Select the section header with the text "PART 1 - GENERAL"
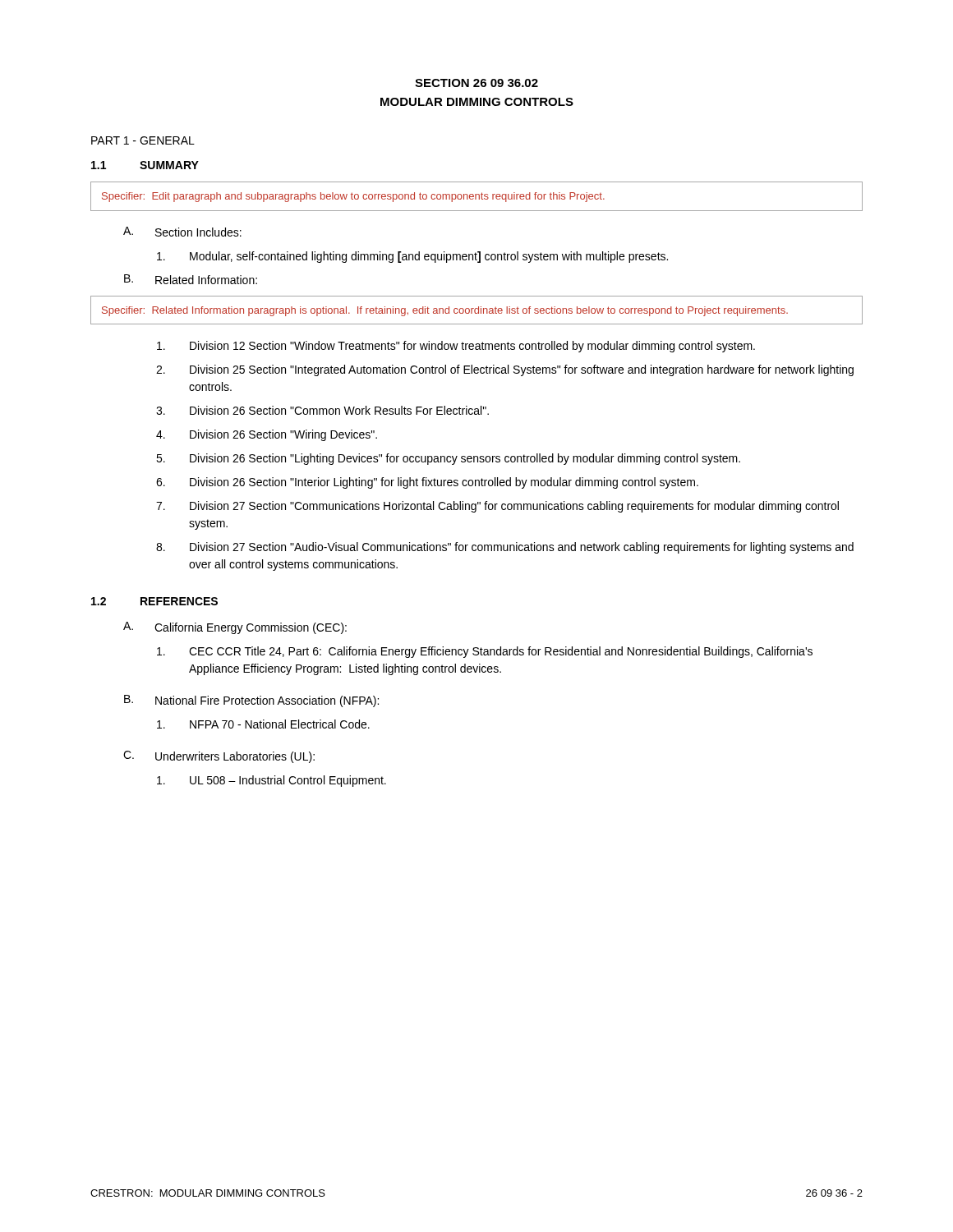The image size is (953, 1232). (x=142, y=140)
